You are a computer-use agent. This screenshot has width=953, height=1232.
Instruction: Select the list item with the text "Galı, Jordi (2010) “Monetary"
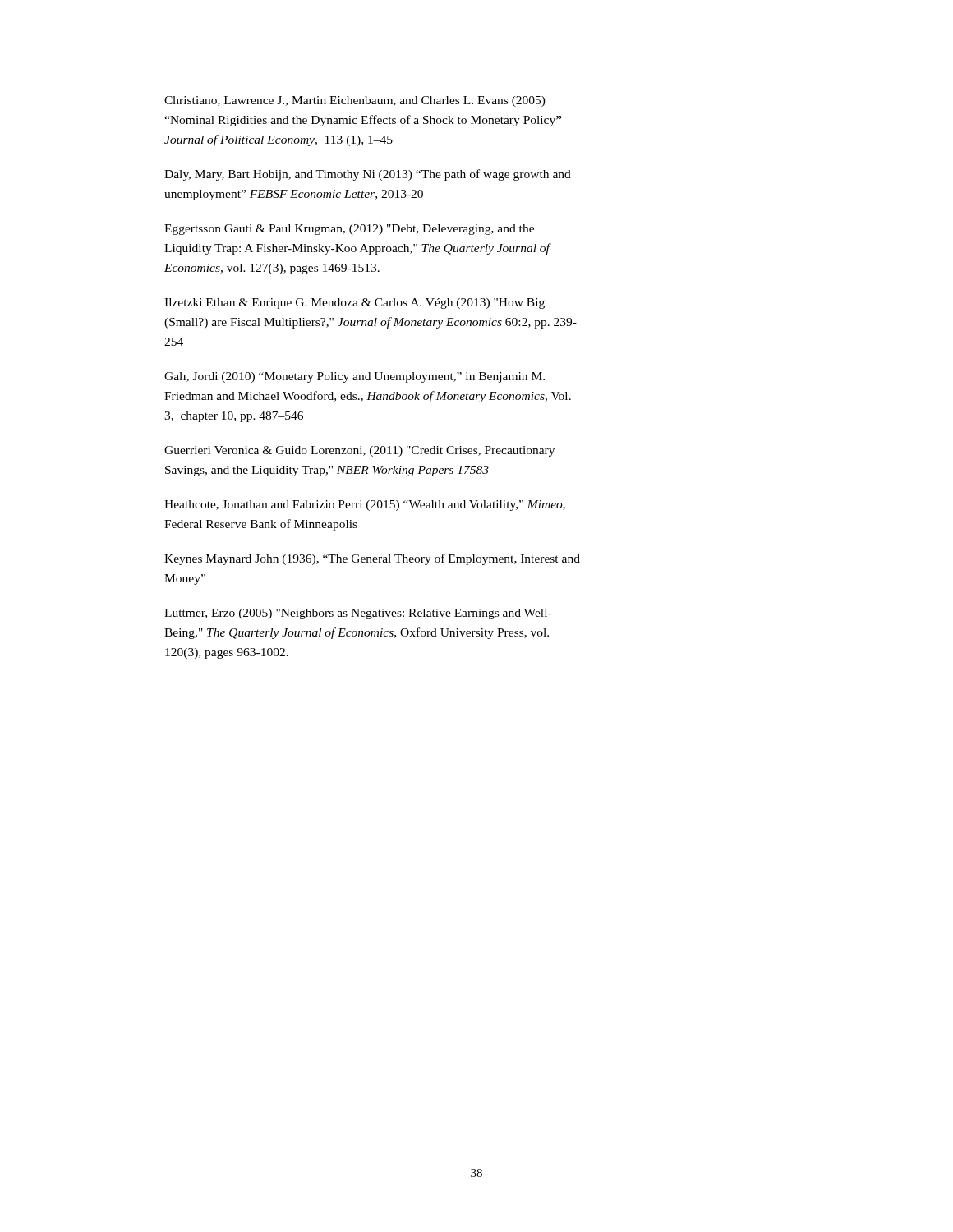(368, 396)
